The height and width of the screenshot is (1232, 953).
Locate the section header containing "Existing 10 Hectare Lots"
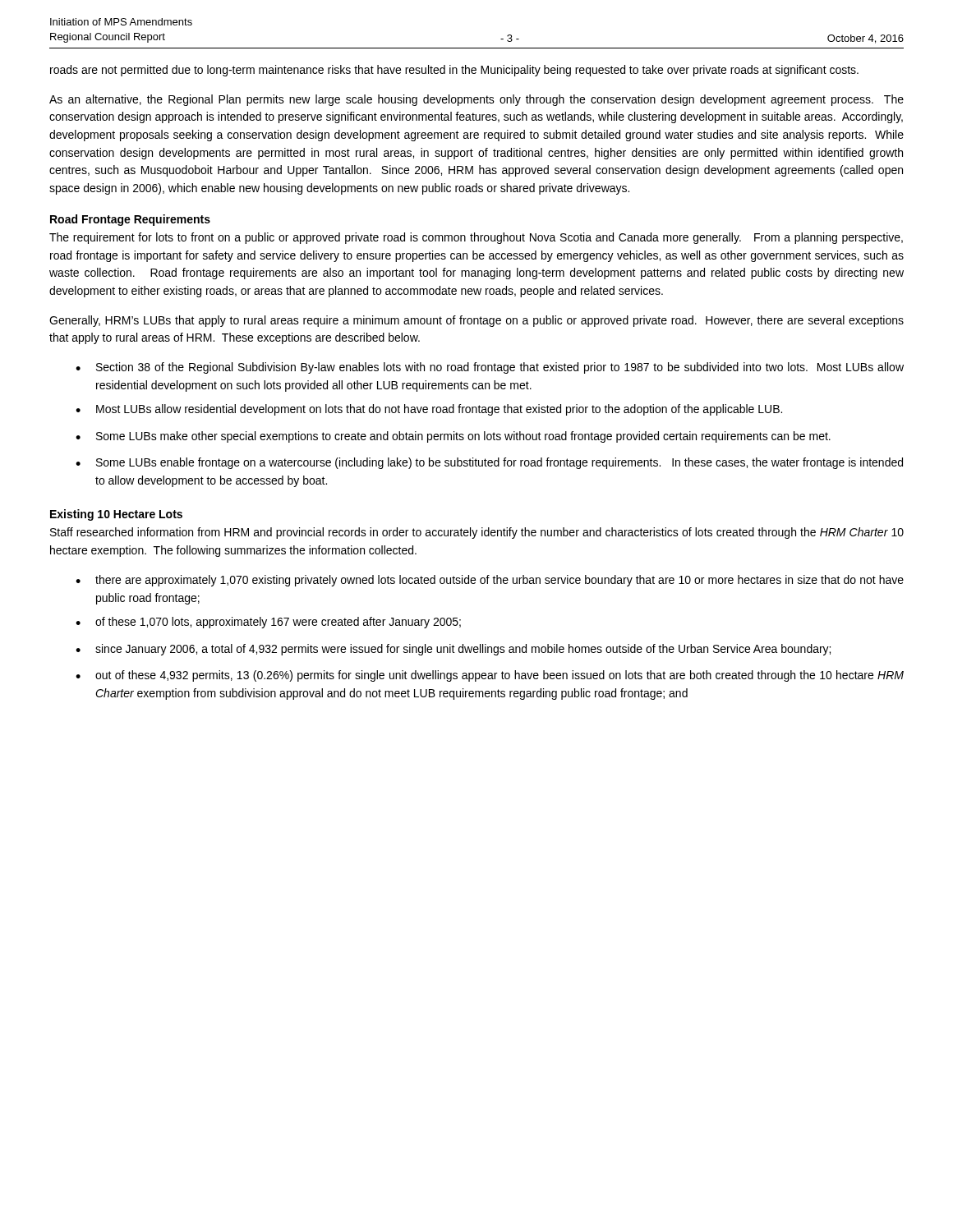click(x=116, y=515)
